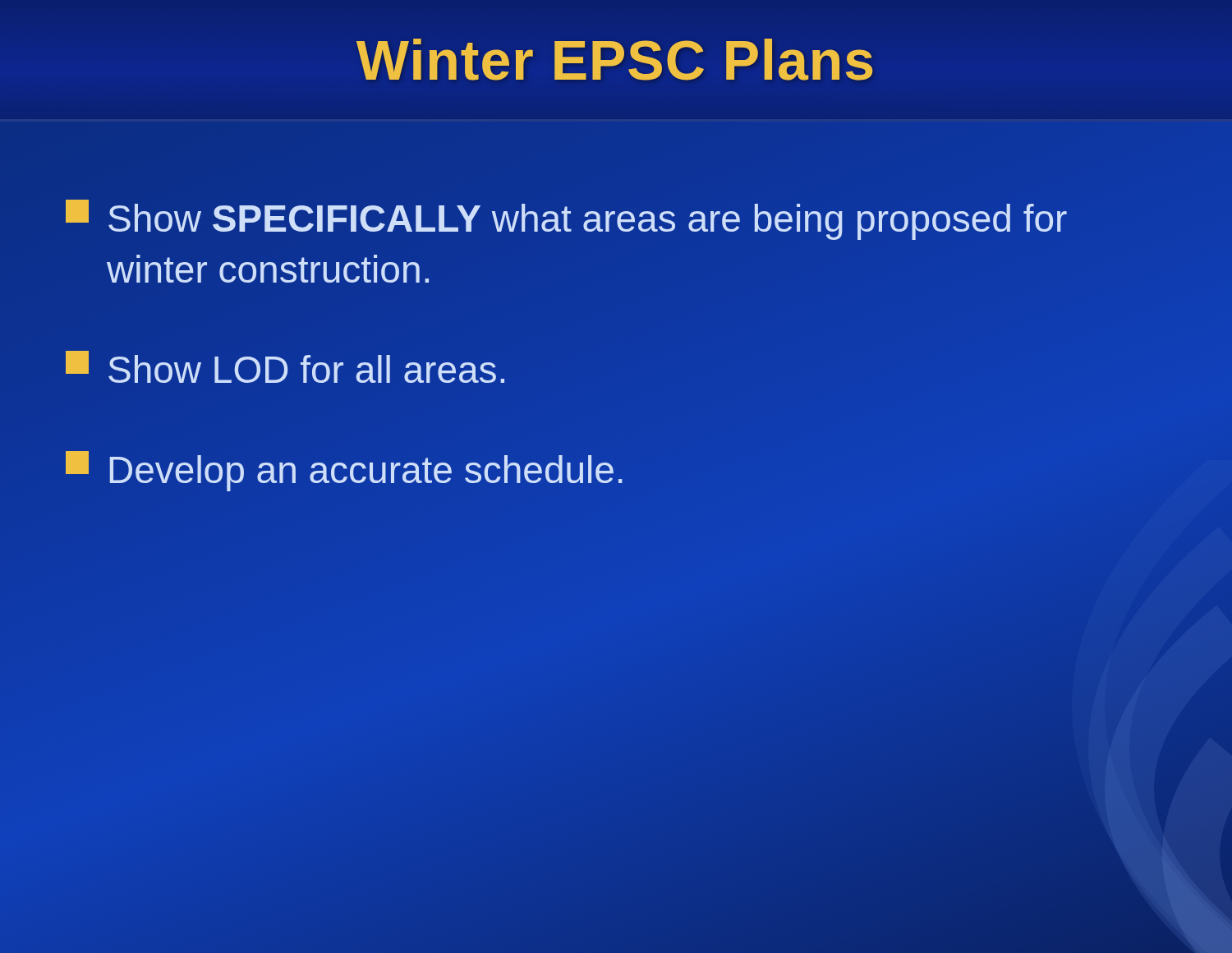The width and height of the screenshot is (1232, 953).
Task: Point to the block beginning "Show SPECIFICALLY what areas are"
Action: tap(616, 244)
